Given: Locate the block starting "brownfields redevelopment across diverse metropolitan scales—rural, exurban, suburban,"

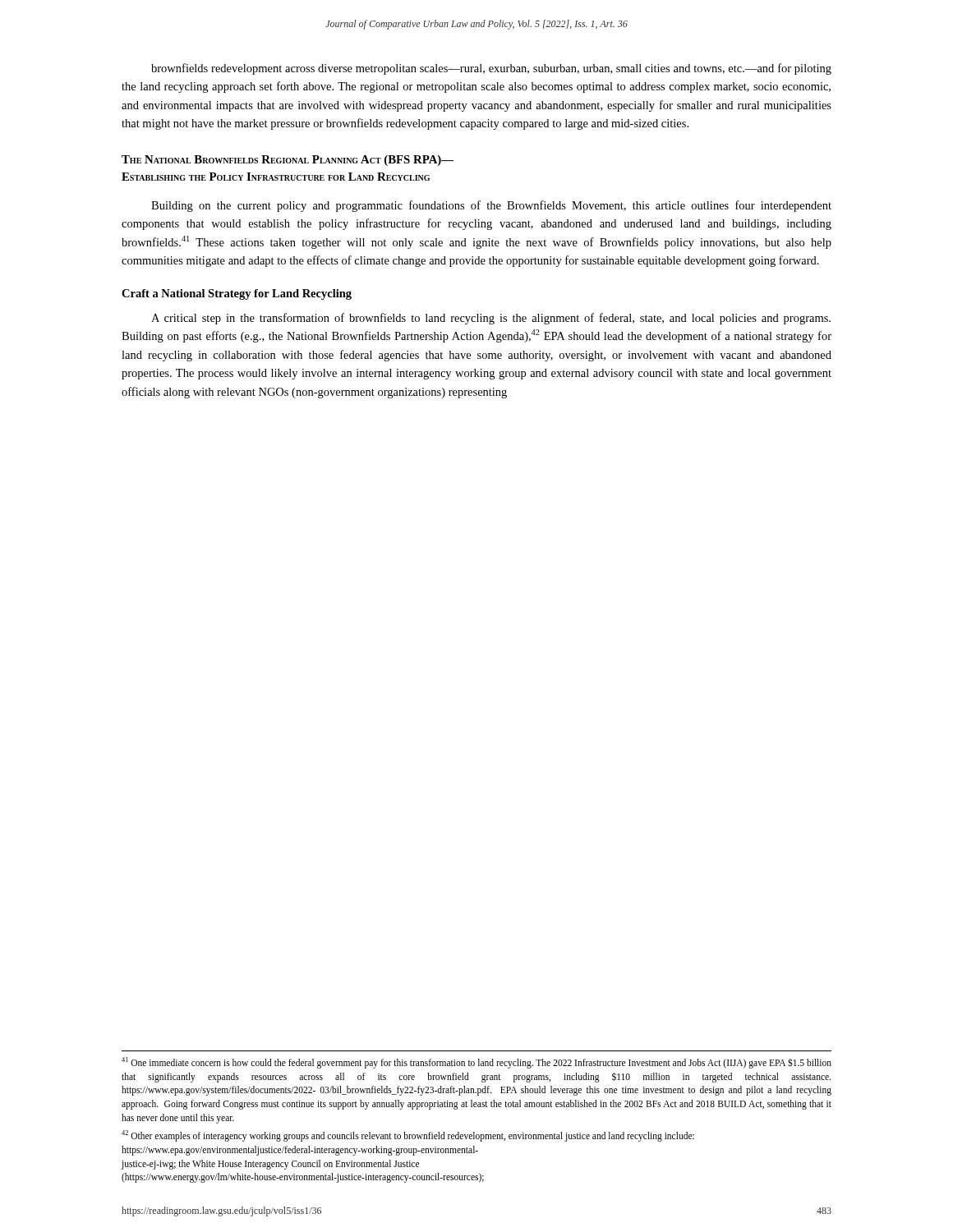Looking at the screenshot, I should point(476,96).
